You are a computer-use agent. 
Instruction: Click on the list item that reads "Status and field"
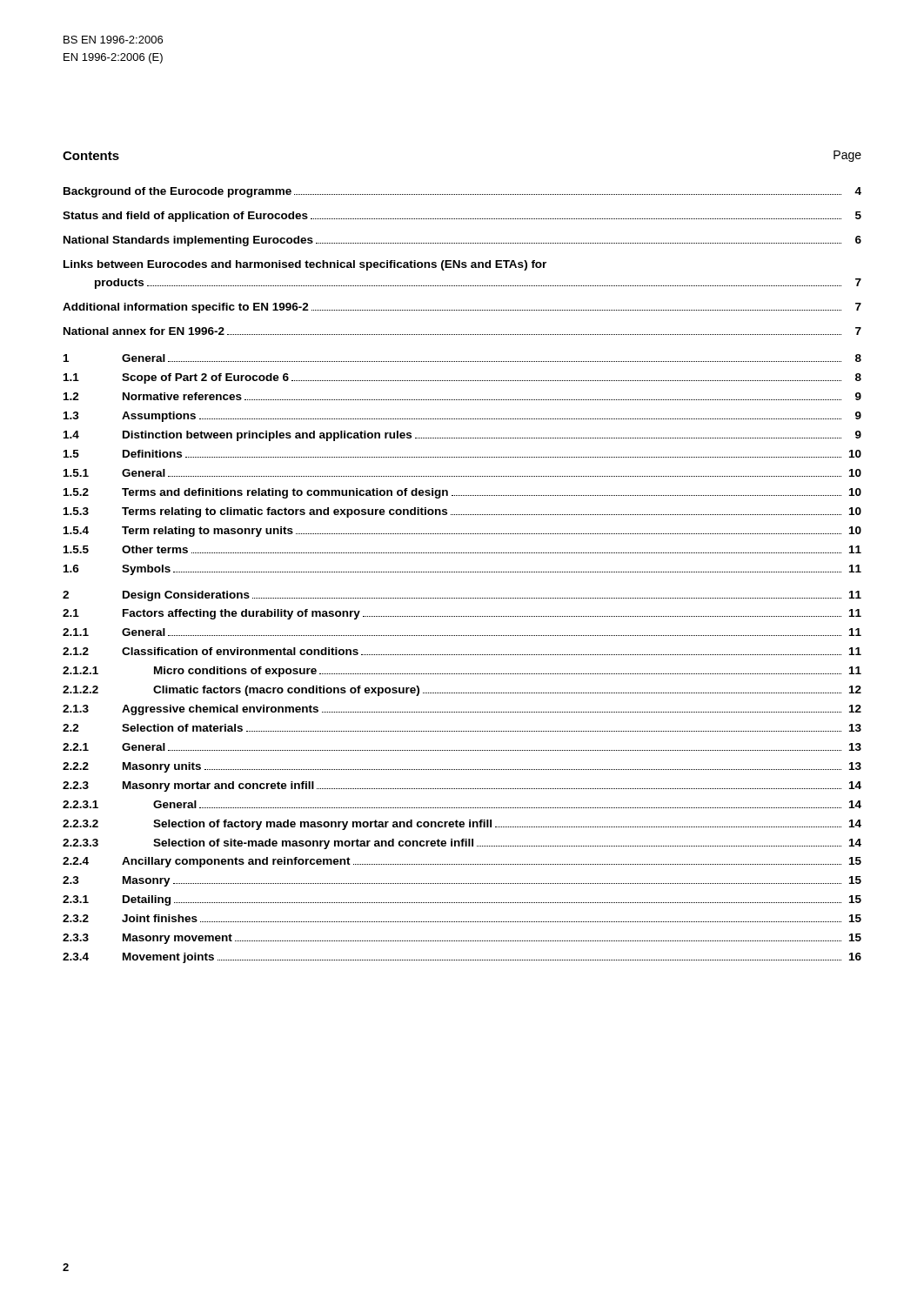[462, 216]
